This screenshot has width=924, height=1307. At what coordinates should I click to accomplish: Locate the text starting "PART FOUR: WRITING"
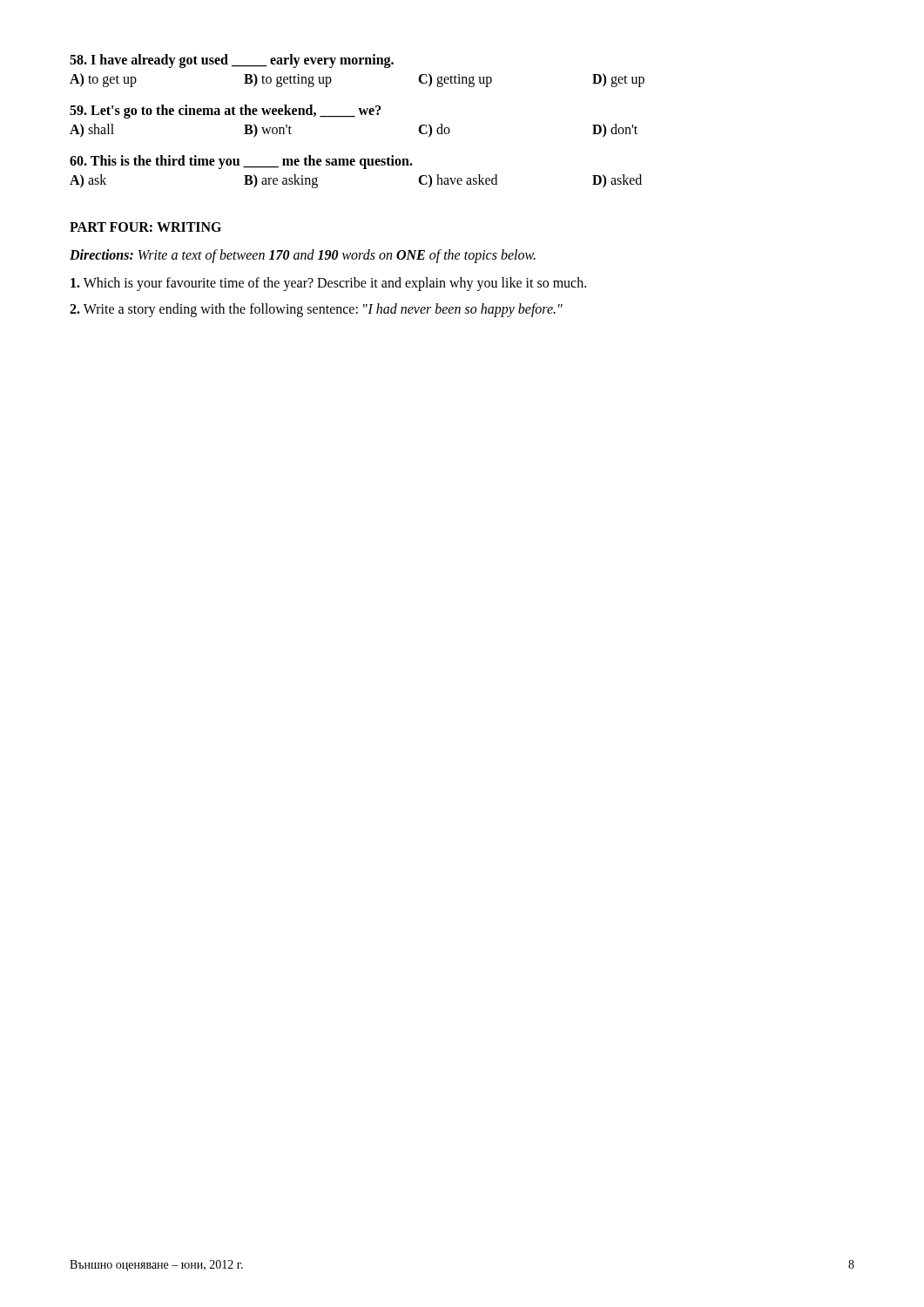[146, 227]
